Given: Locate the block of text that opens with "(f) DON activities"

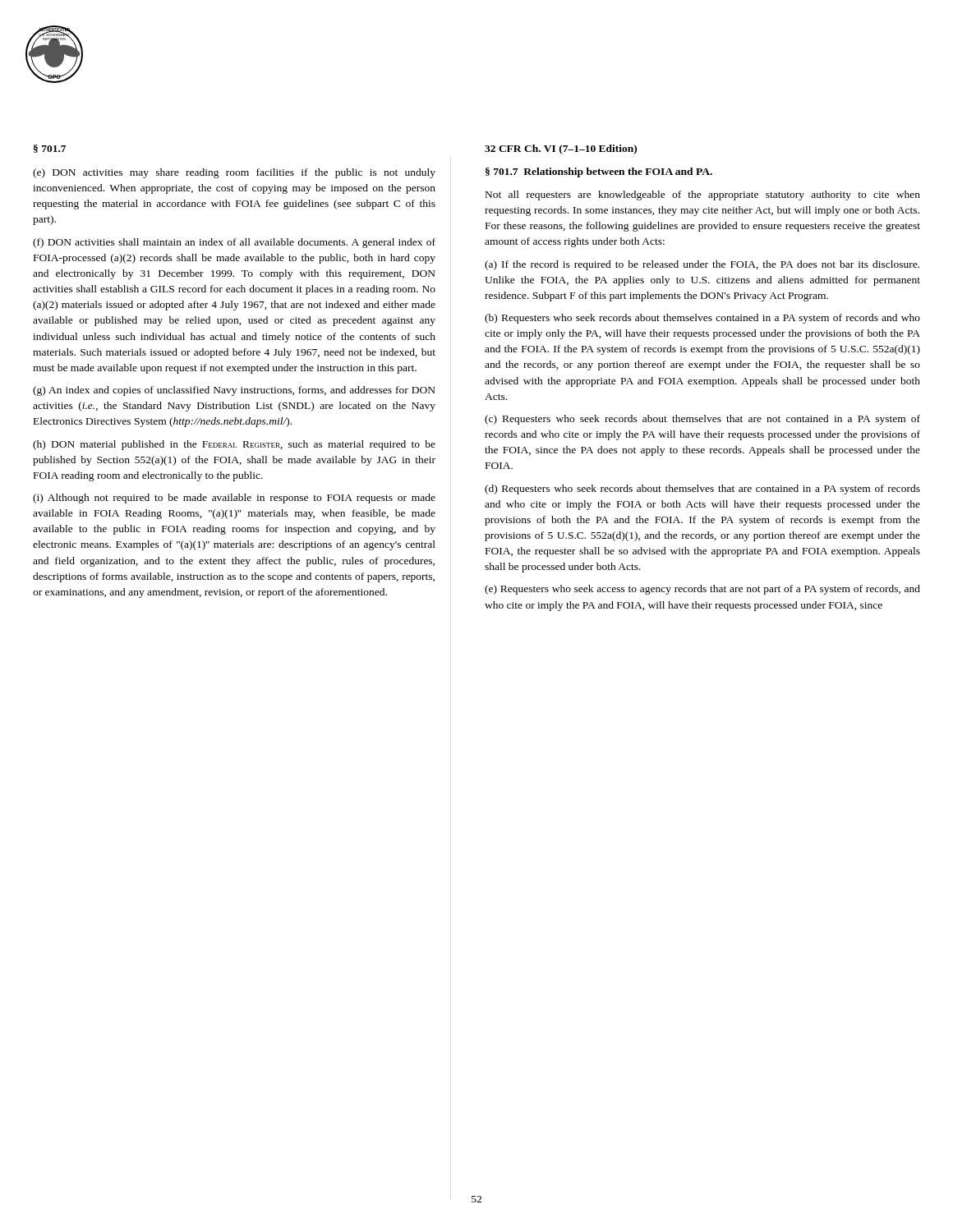Looking at the screenshot, I should tap(234, 304).
